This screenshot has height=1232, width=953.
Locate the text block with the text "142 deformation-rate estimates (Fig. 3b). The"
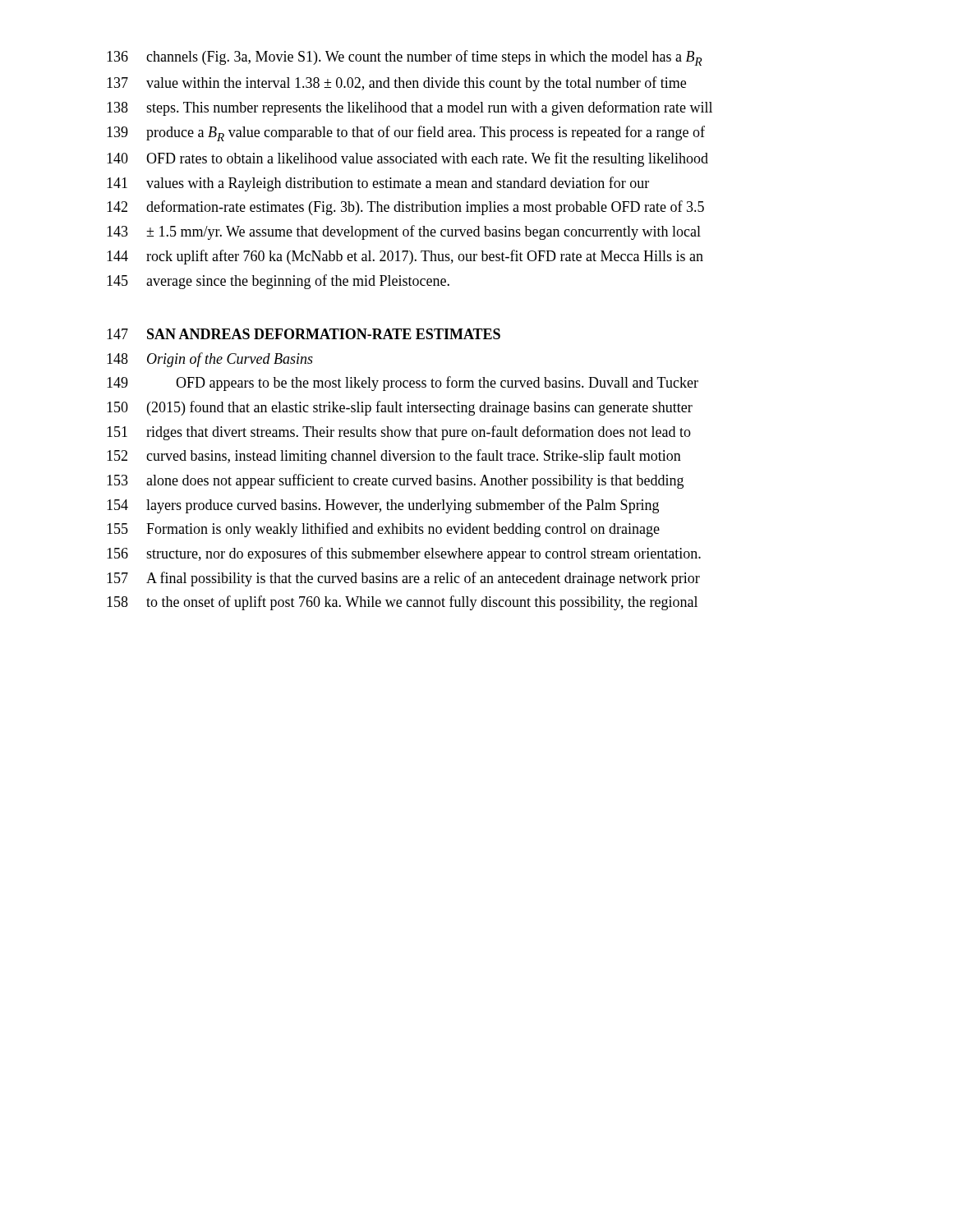[x=397, y=208]
